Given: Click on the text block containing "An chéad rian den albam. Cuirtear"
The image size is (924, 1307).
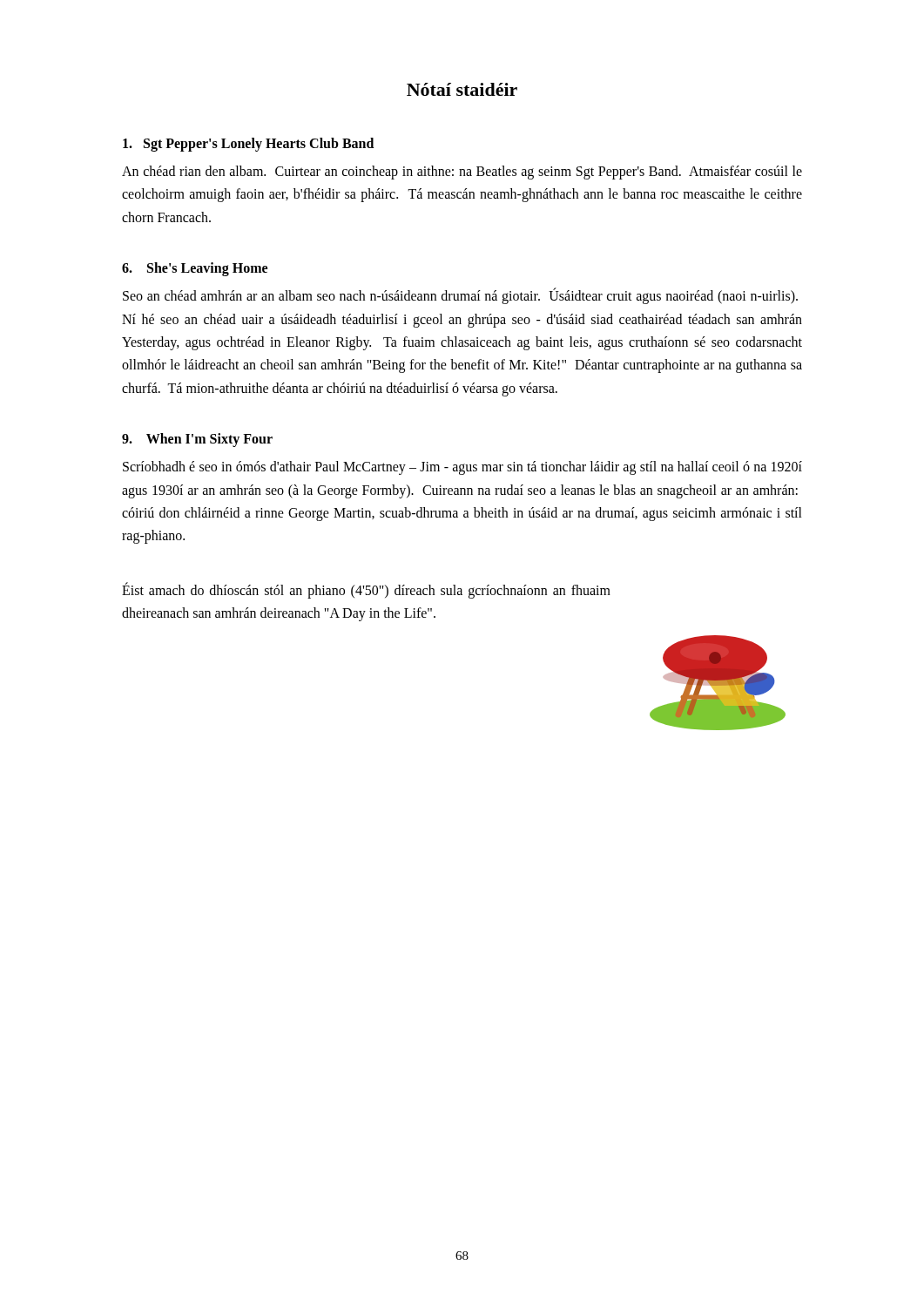Looking at the screenshot, I should point(462,195).
